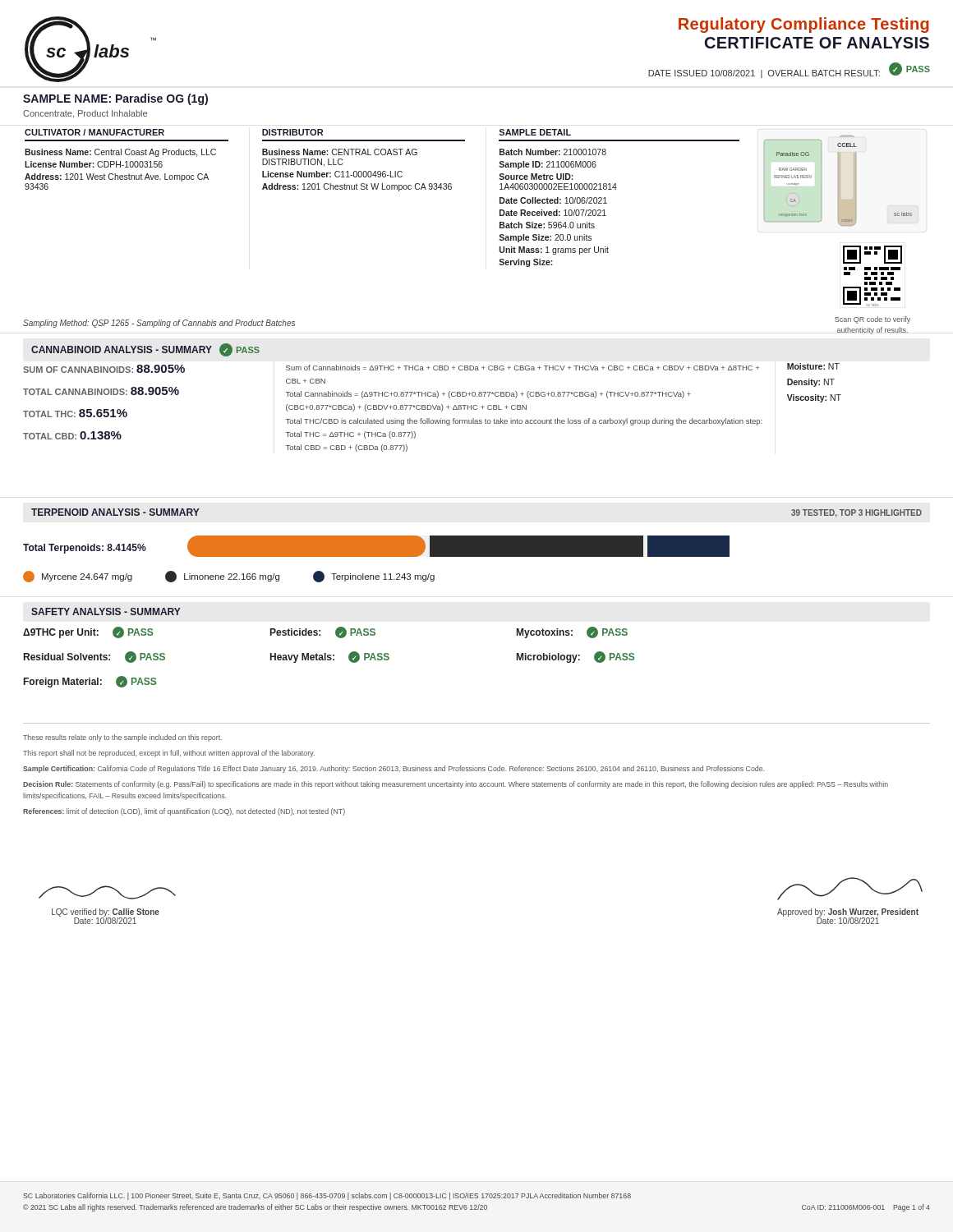Find "Terpinolene 11.243 mg/g" on this page
Image resolution: width=953 pixels, height=1232 pixels.
click(x=374, y=577)
